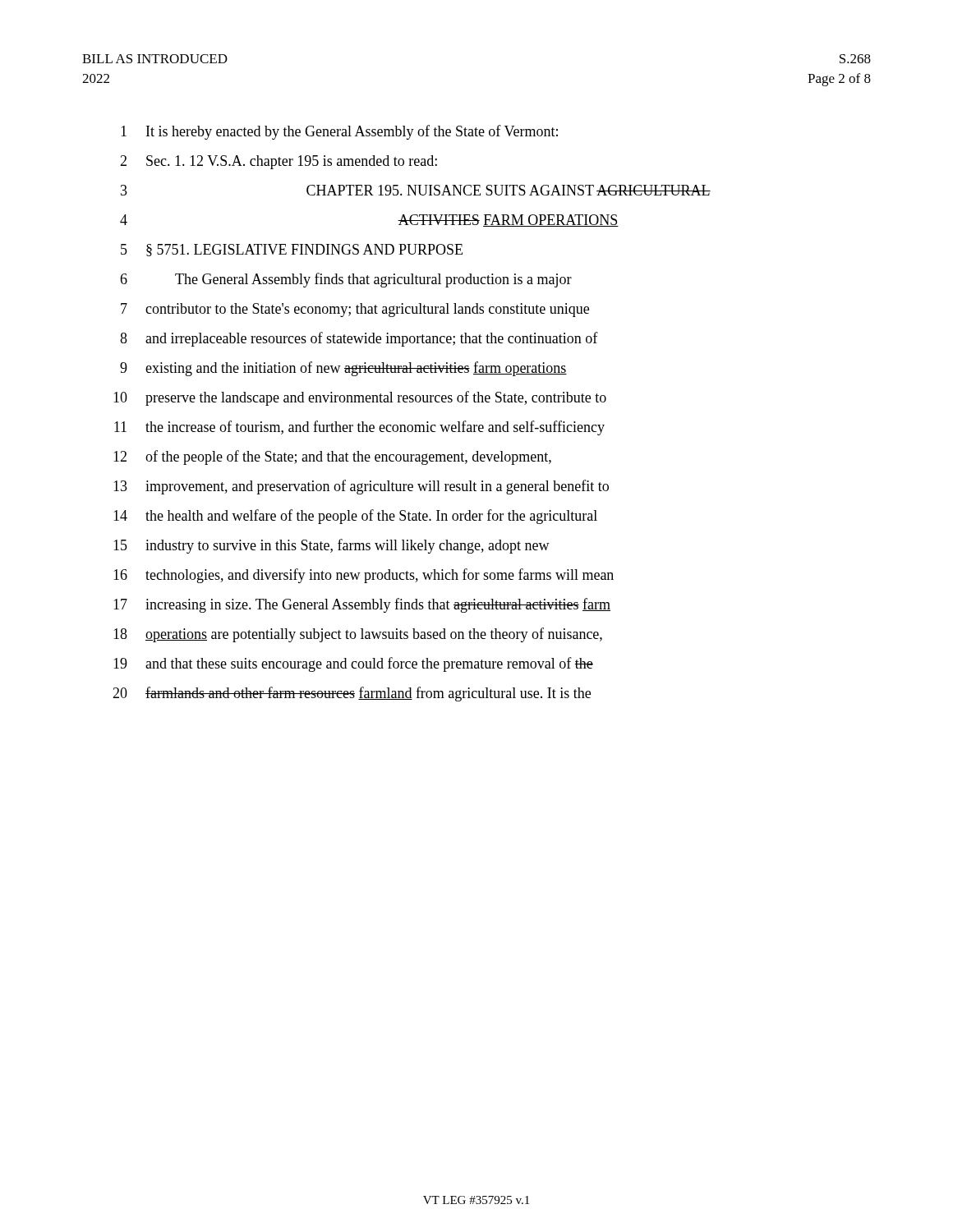953x1232 pixels.
Task: Select the text starting "15 industry to"
Action: pyautogui.click(x=476, y=546)
